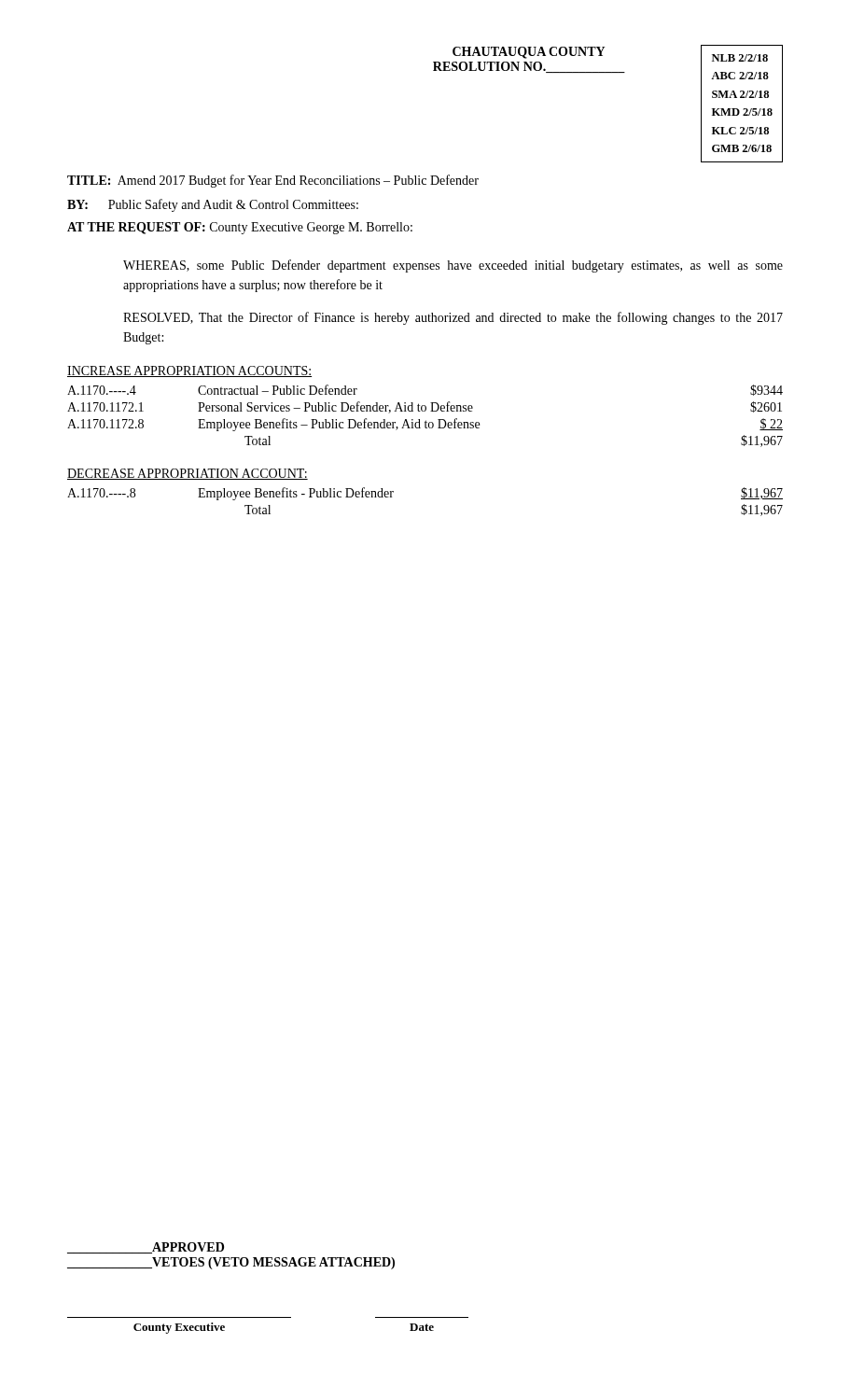
Task: Select the text starting "County Executive Date"
Action: tap(268, 1316)
